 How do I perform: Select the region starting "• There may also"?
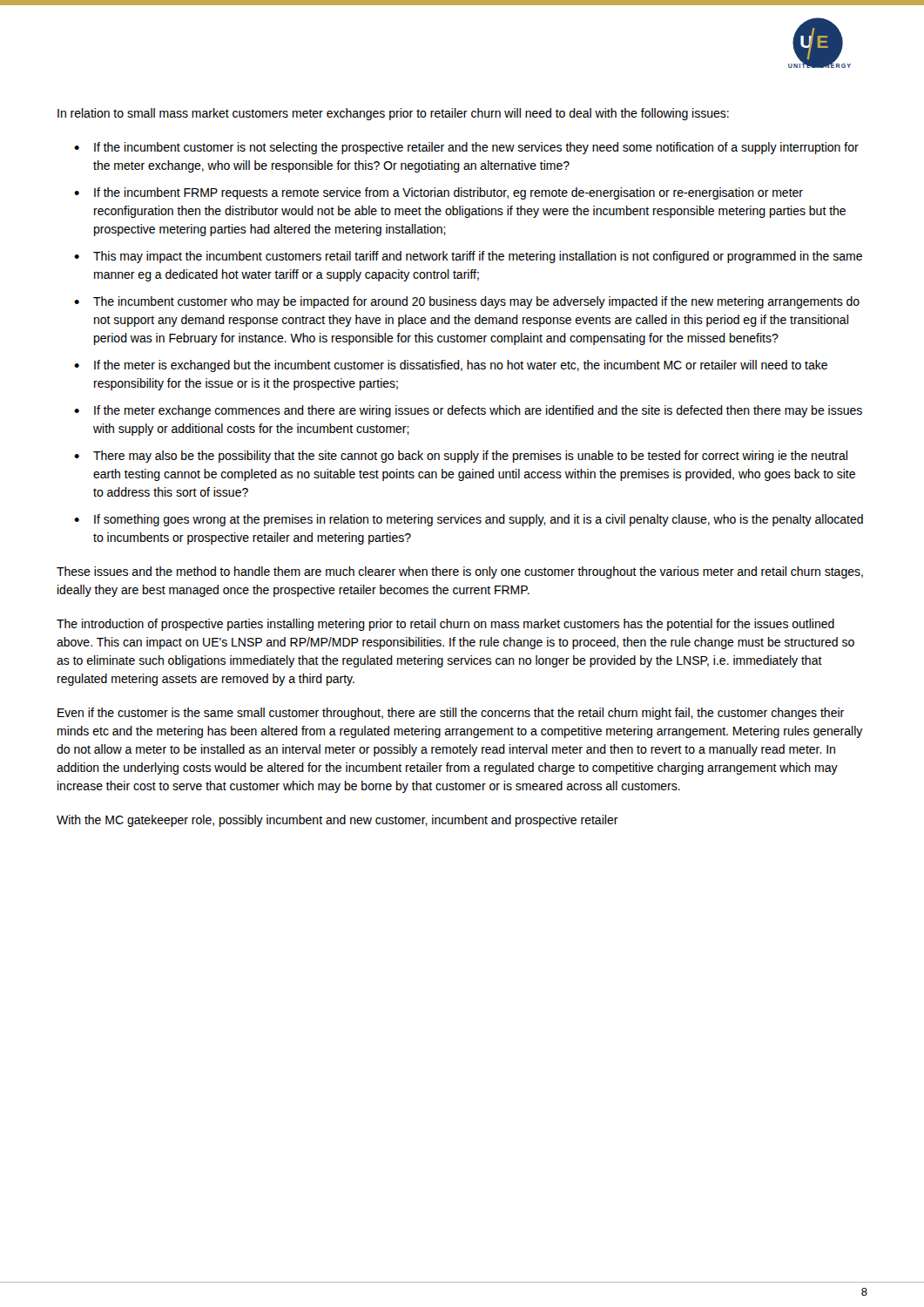coord(471,474)
